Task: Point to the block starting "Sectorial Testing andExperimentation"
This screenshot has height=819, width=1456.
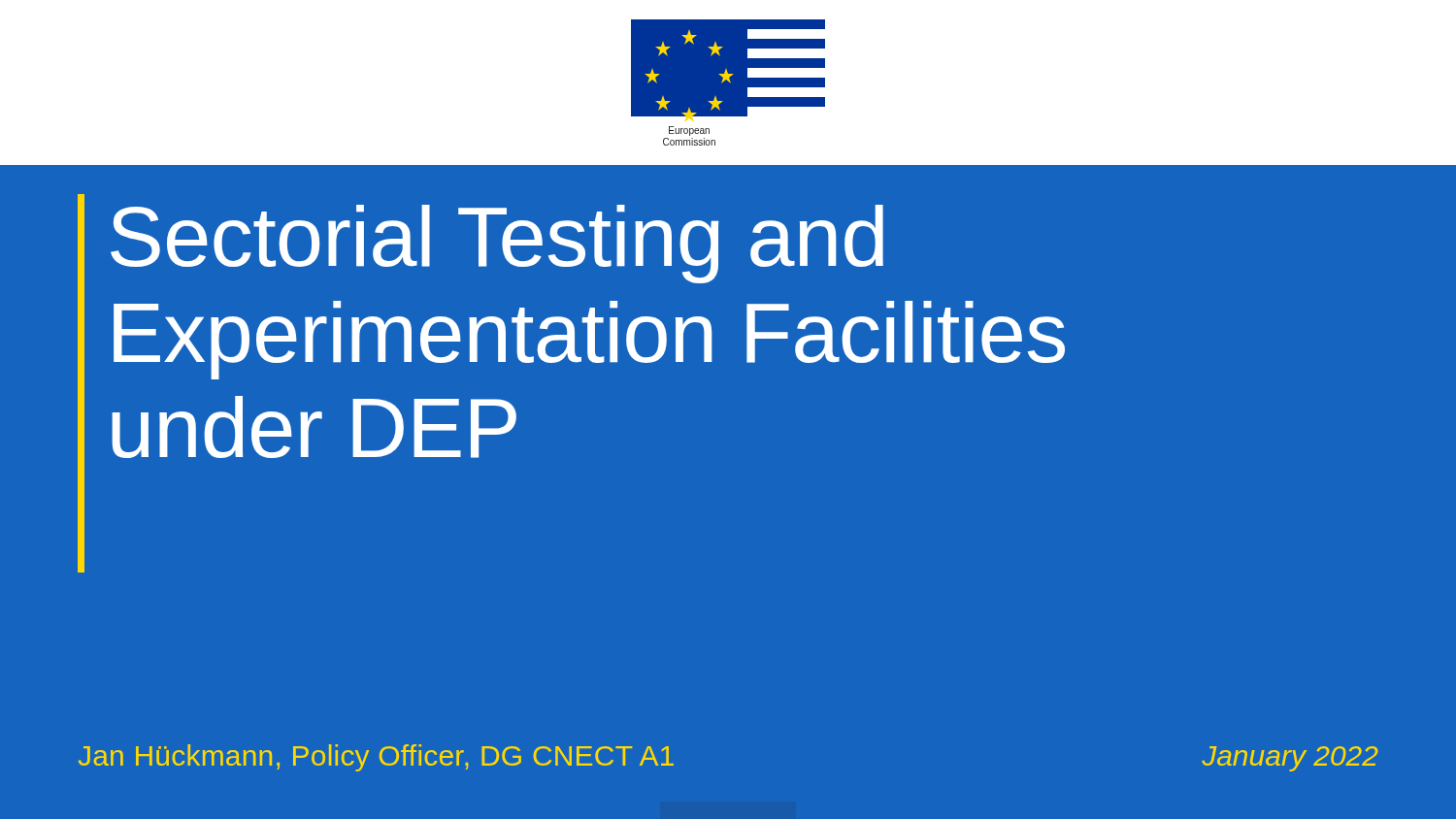Action: pos(689,333)
